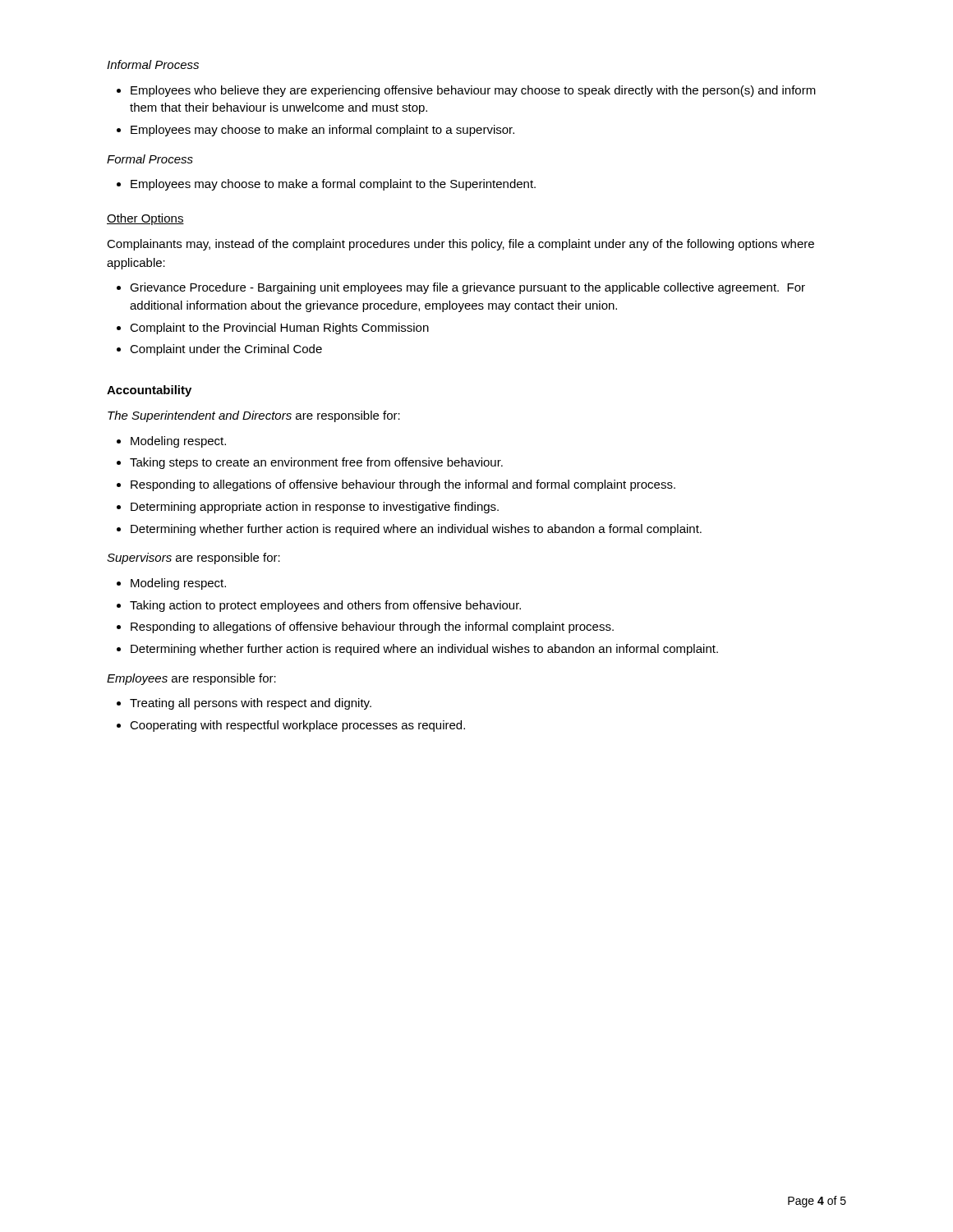The image size is (953, 1232).
Task: Point to the block beginning "Complainants may, instead of the complaint procedures under"
Action: tap(476, 253)
